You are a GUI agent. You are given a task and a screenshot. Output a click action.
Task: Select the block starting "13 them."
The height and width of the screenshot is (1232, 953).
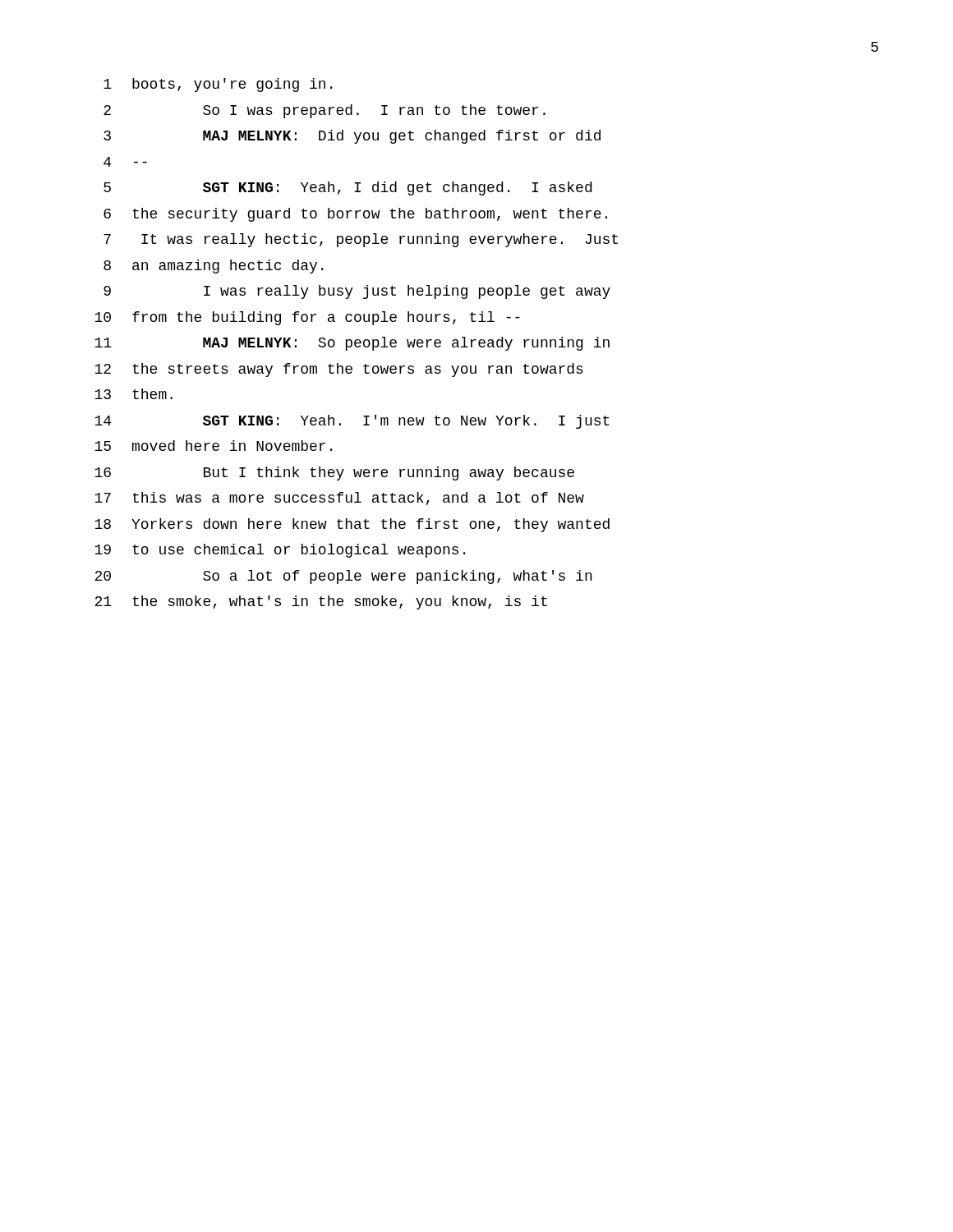click(125, 396)
